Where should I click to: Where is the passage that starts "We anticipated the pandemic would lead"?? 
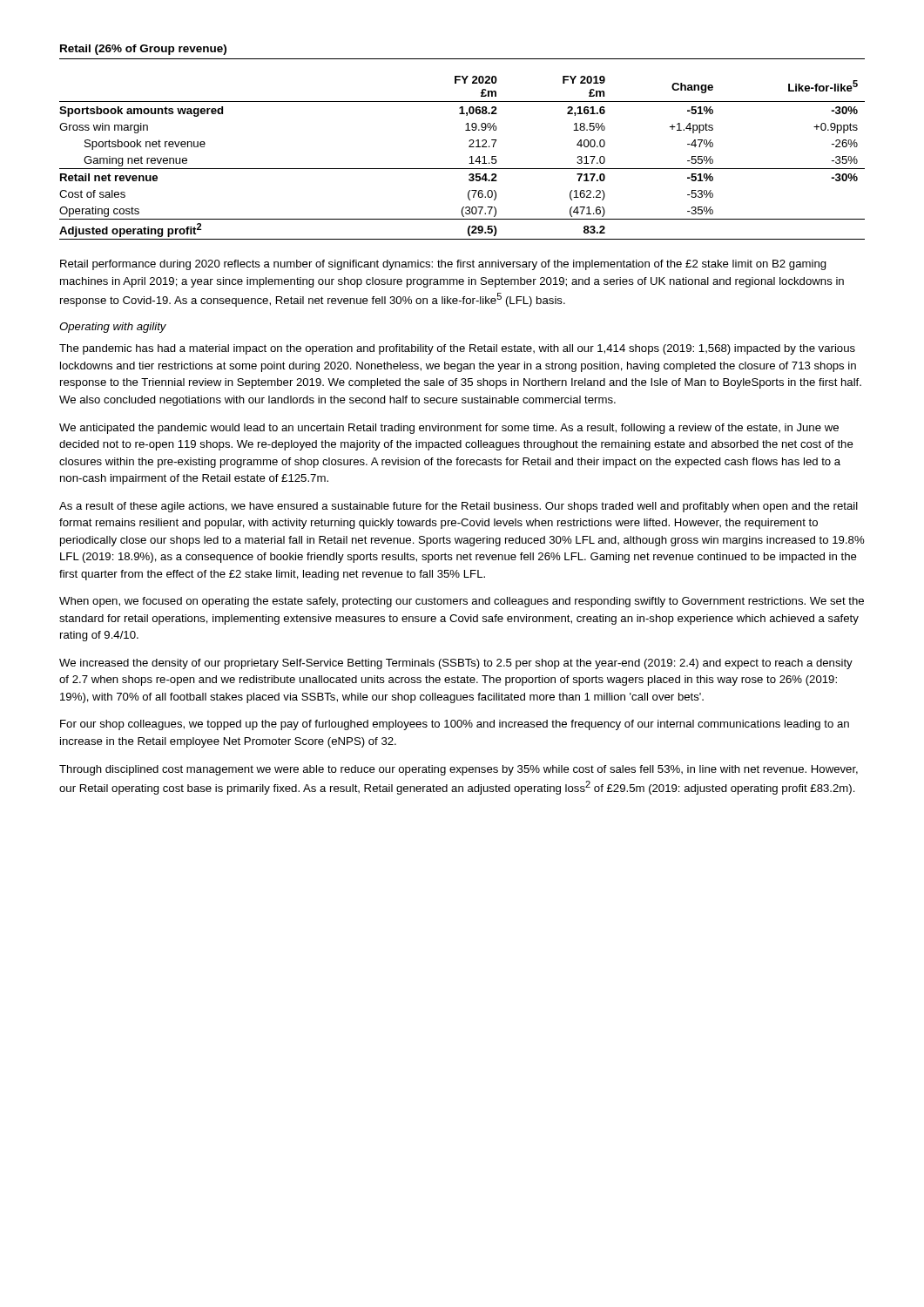point(456,452)
